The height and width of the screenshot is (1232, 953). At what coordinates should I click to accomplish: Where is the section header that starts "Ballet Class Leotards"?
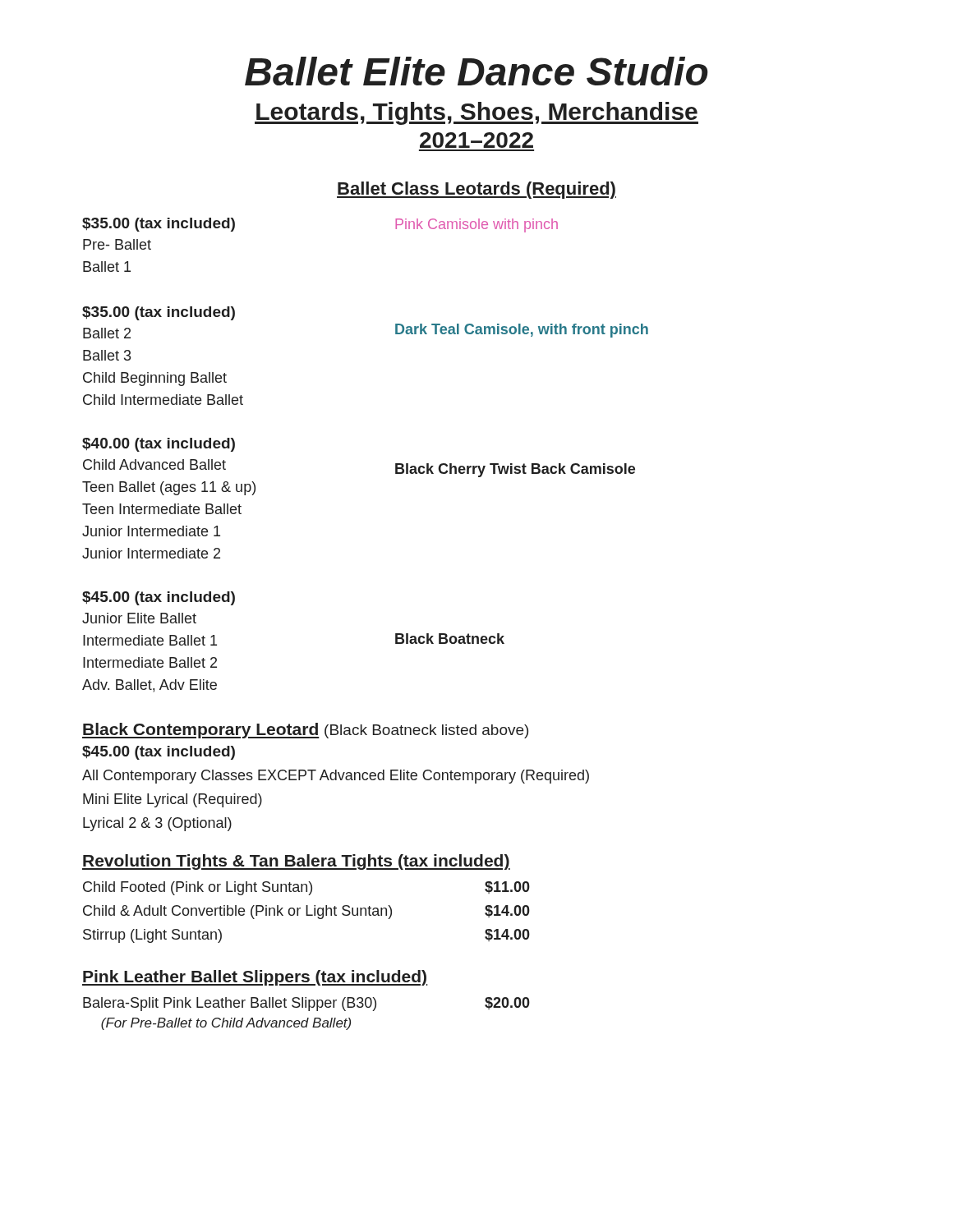pyautogui.click(x=476, y=189)
